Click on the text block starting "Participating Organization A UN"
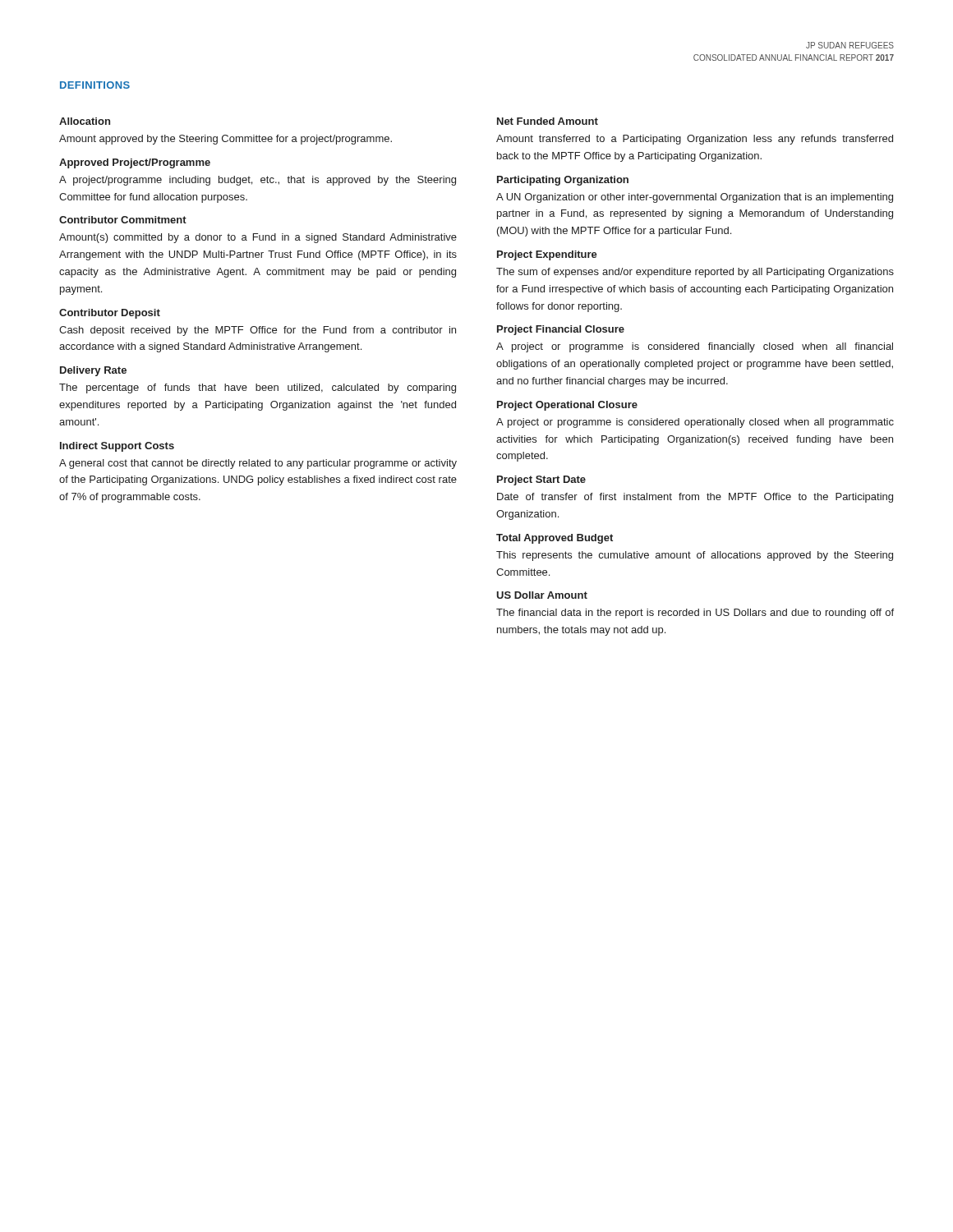The height and width of the screenshot is (1232, 953). 695,206
